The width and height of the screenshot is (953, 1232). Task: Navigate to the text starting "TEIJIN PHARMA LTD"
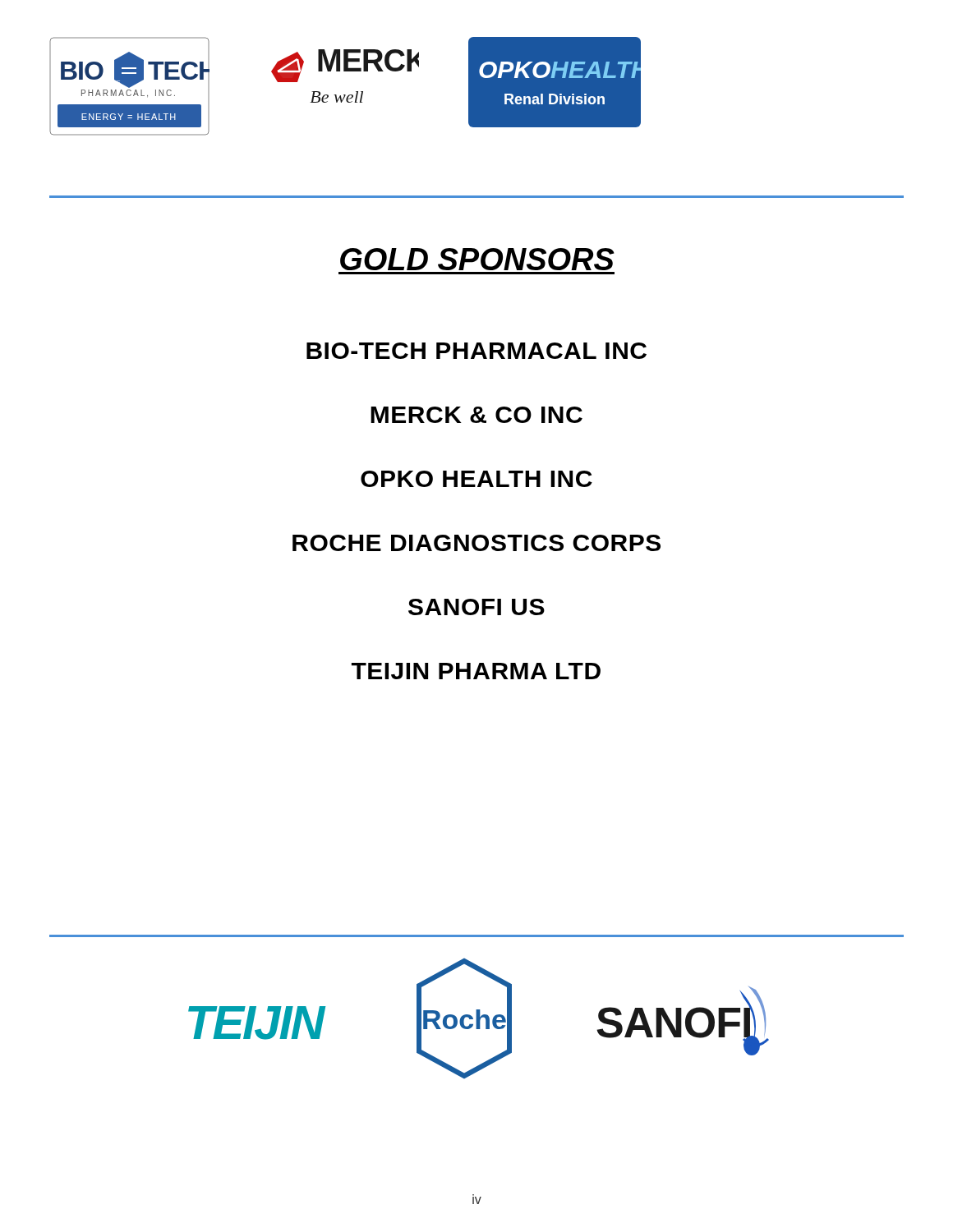tap(476, 671)
